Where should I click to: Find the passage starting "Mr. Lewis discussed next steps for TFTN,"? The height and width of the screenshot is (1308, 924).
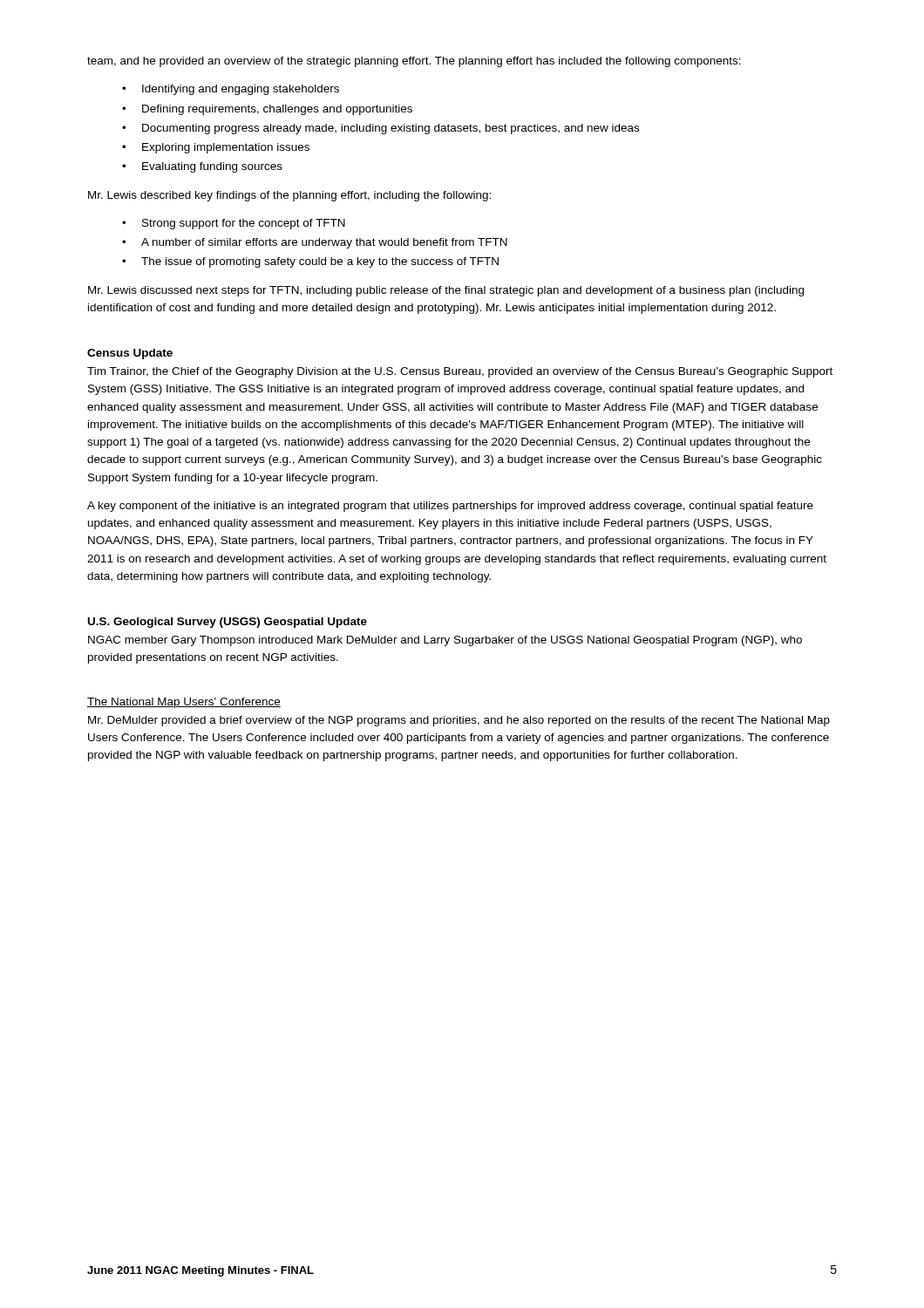tap(446, 298)
